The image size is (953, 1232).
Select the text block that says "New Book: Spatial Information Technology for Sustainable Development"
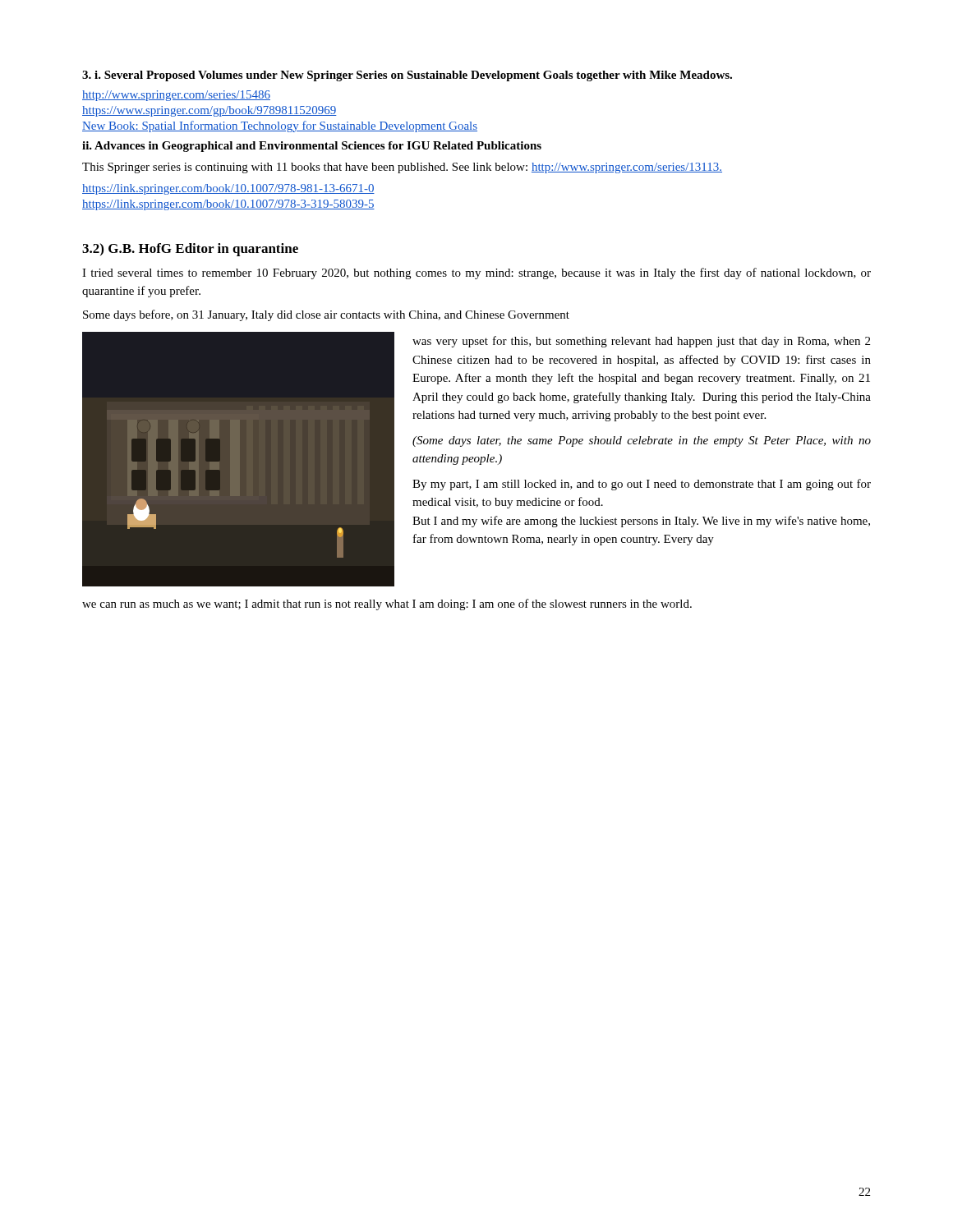280,125
